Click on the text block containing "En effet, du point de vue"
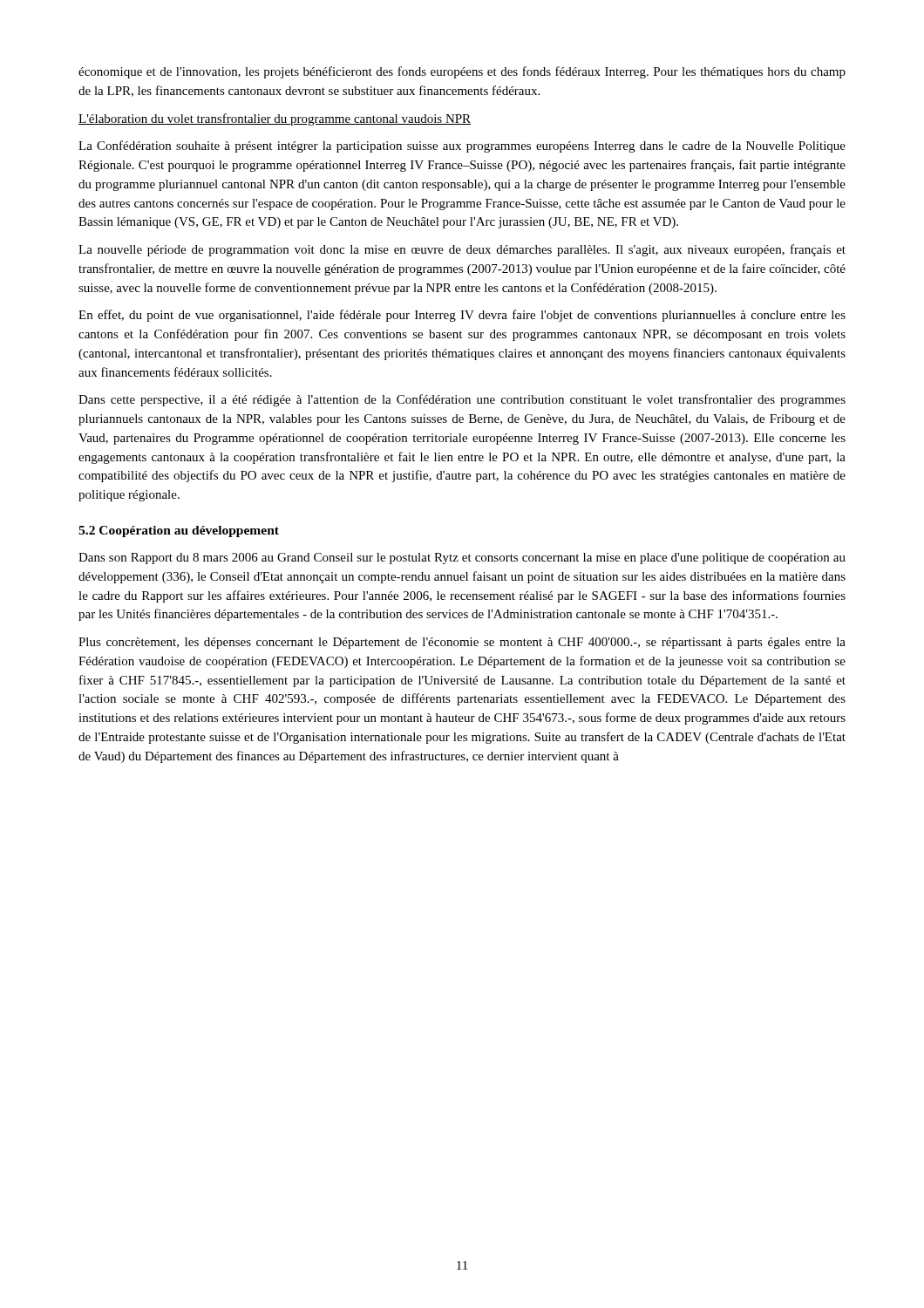924x1308 pixels. [x=462, y=344]
